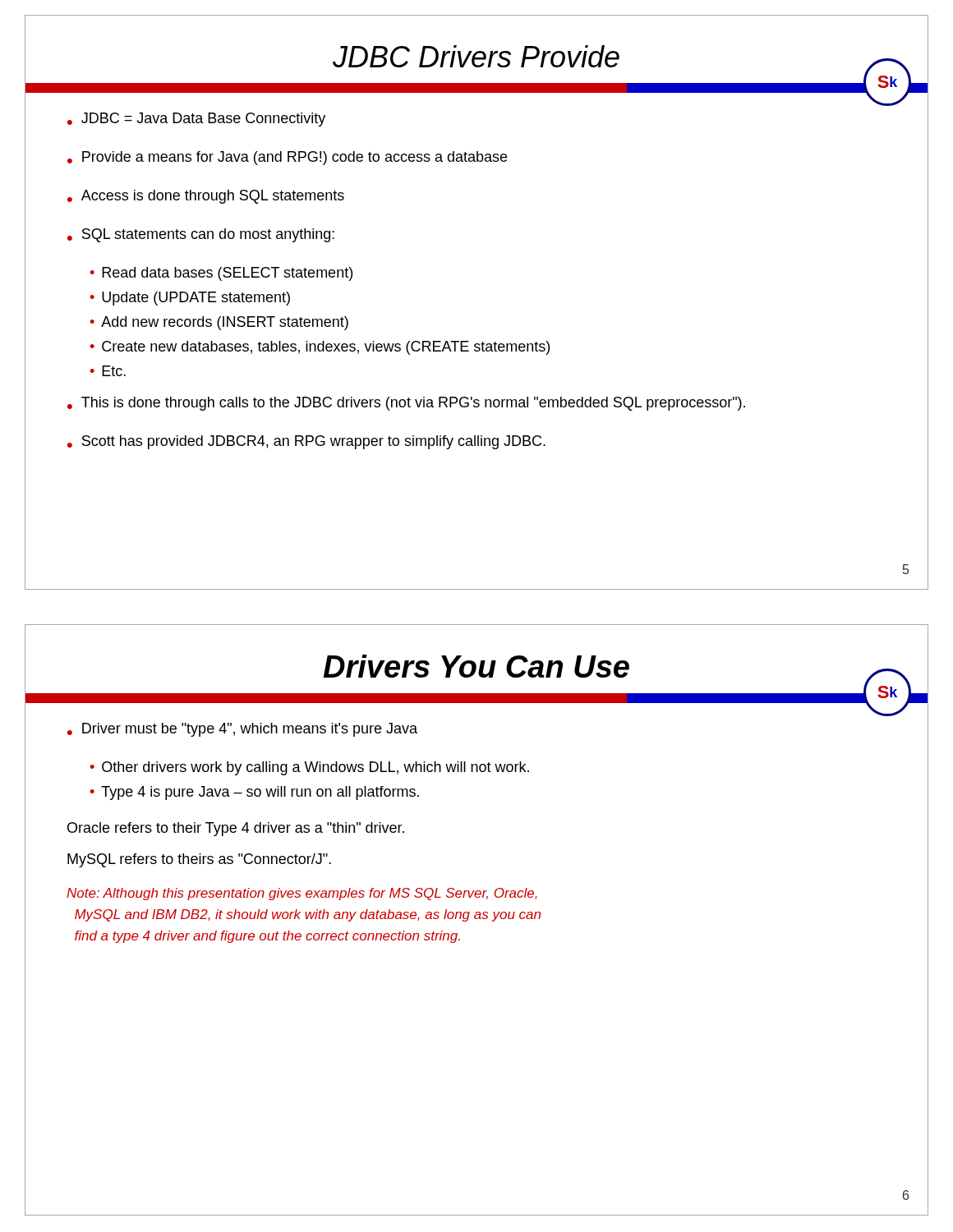Click on the passage starting "• Driver must"
The height and width of the screenshot is (1232, 953).
click(476, 761)
